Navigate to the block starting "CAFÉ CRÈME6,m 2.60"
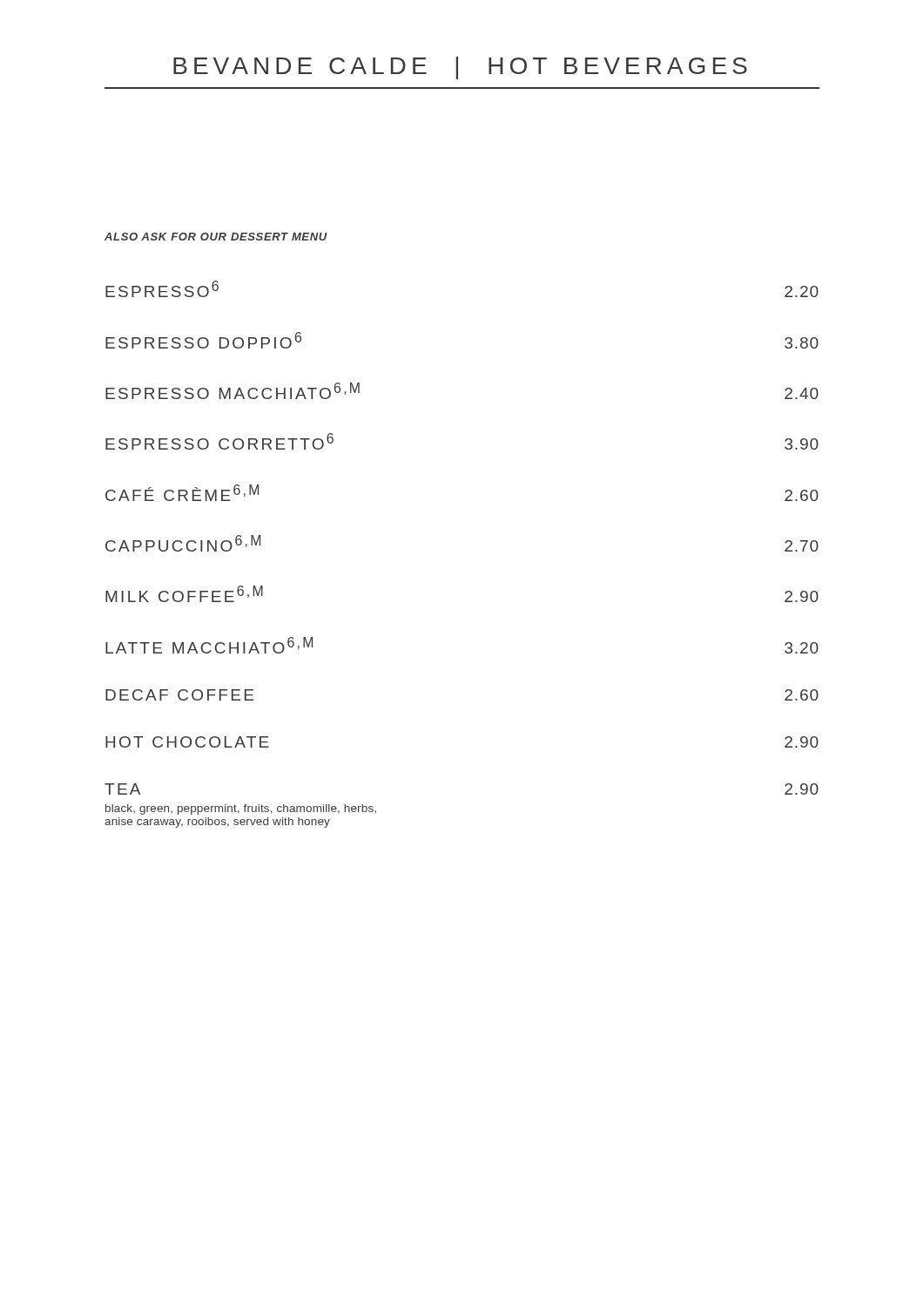The image size is (924, 1307). (183, 491)
